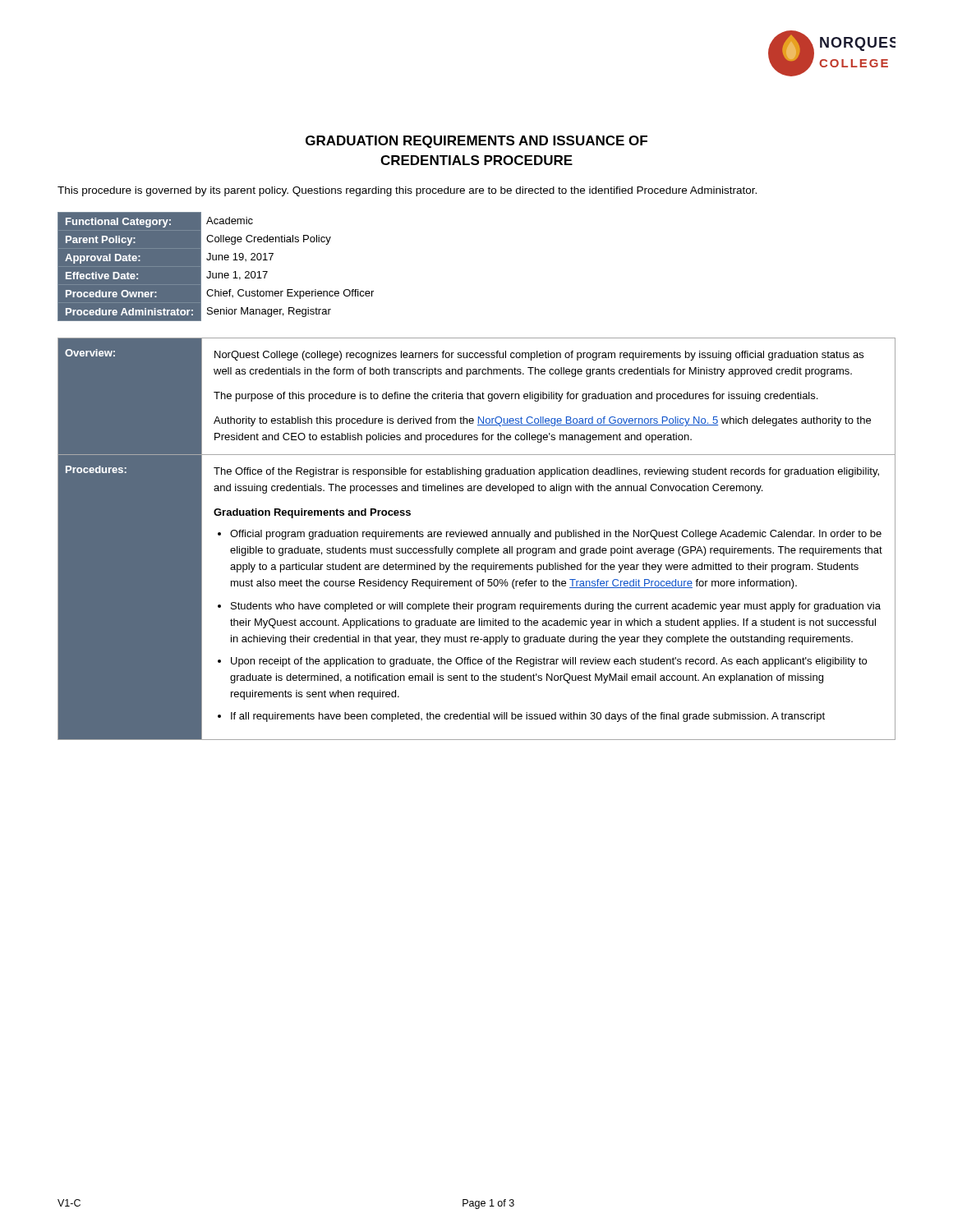Viewport: 953px width, 1232px height.
Task: Point to the text block starting "GRADUATION REQUIREMENTS AND ISSUANCE OFCREDENTIALS"
Action: coord(476,151)
